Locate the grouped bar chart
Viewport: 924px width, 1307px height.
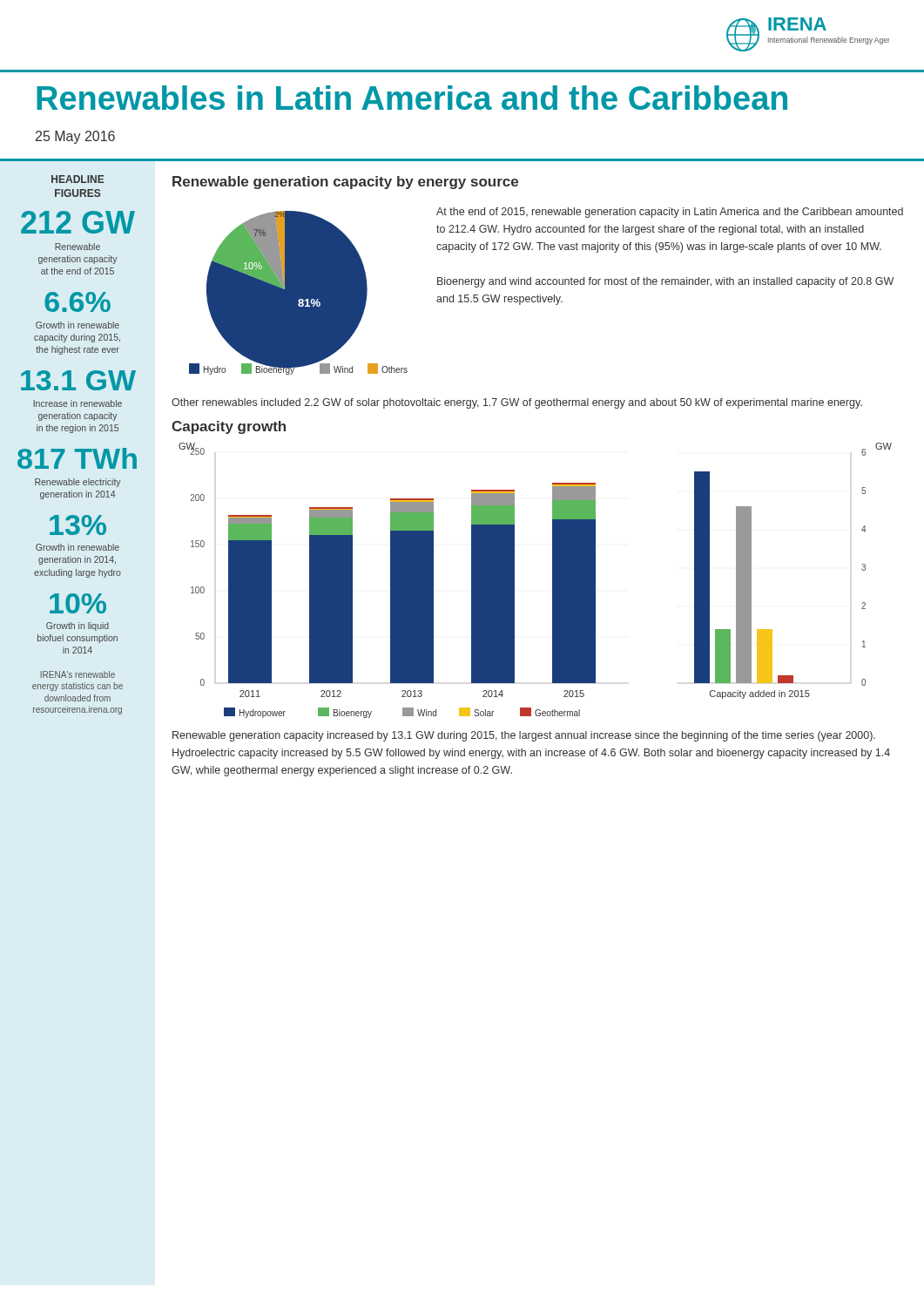[x=539, y=580]
